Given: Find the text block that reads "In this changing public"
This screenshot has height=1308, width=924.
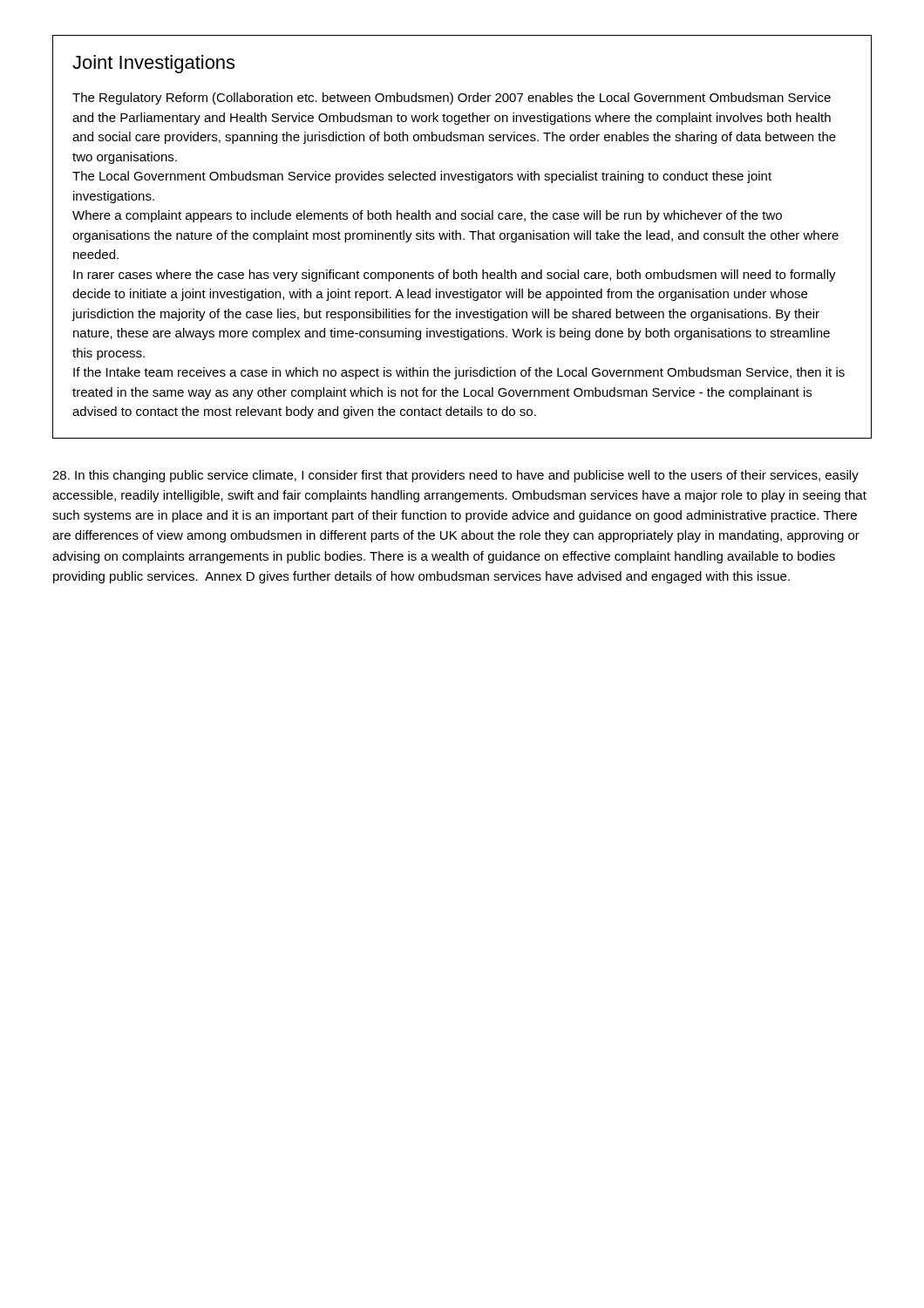Looking at the screenshot, I should click(x=462, y=525).
